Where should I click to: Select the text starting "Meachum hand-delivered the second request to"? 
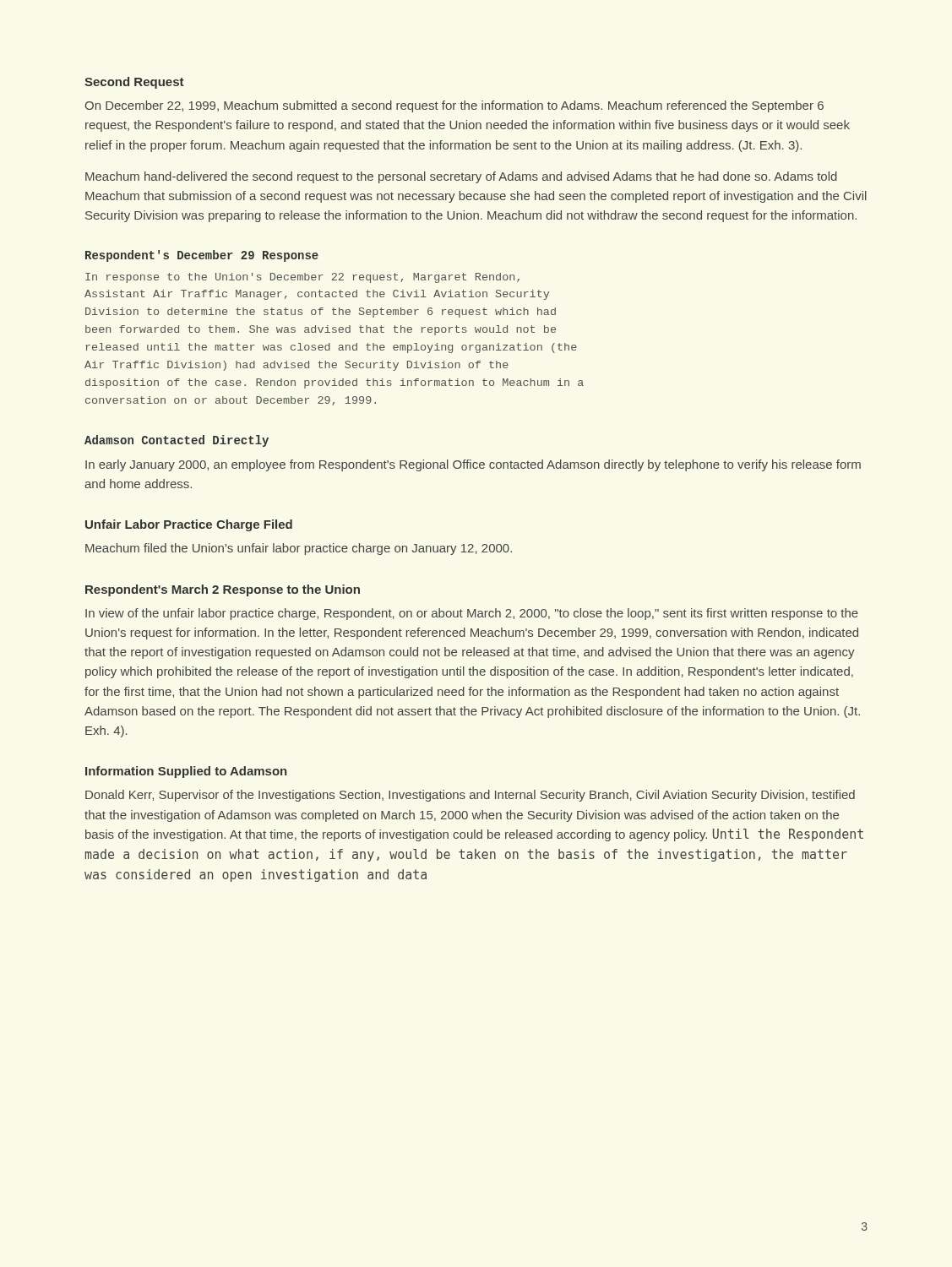(476, 196)
